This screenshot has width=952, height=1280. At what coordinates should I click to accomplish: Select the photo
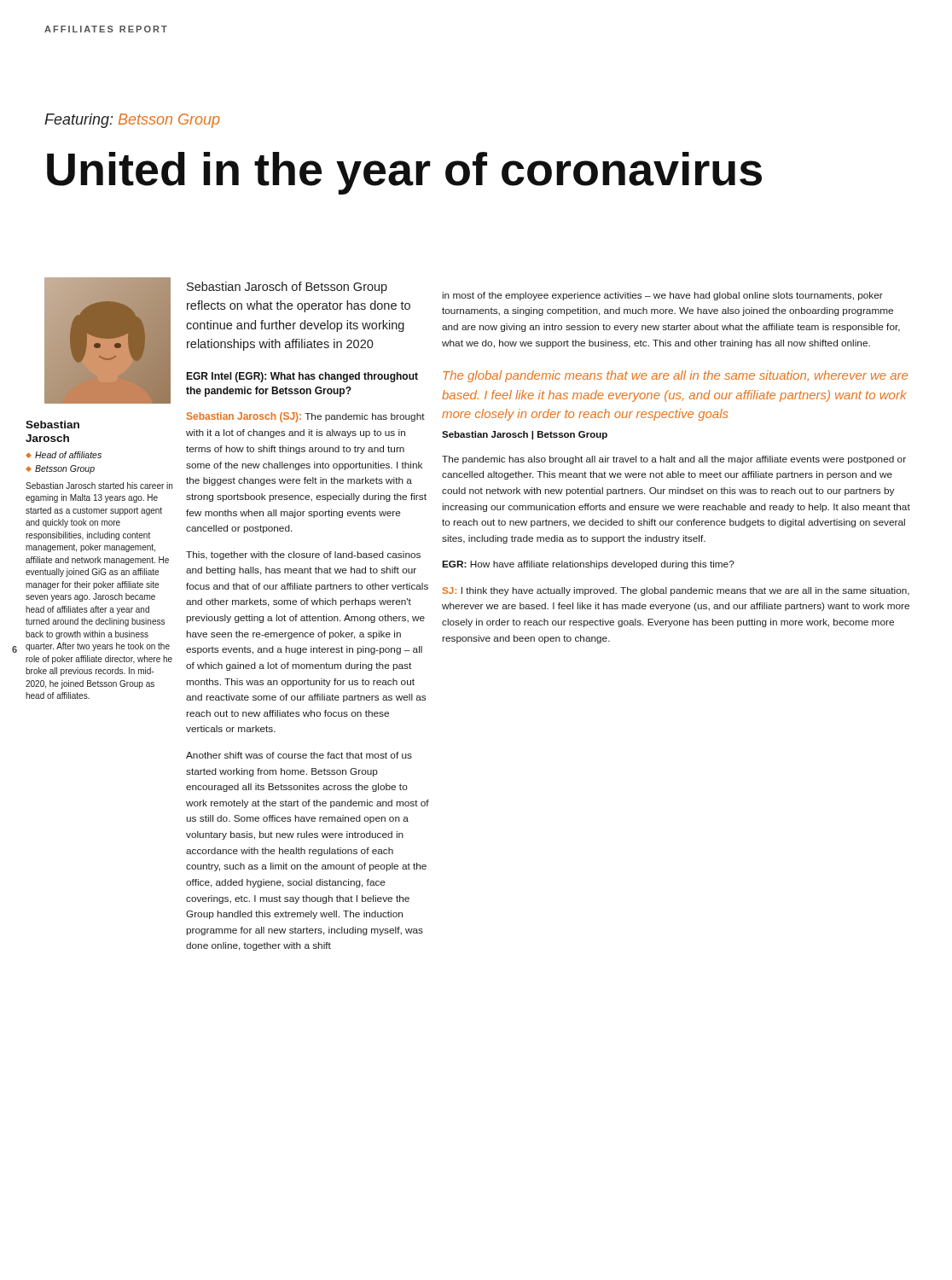[107, 340]
